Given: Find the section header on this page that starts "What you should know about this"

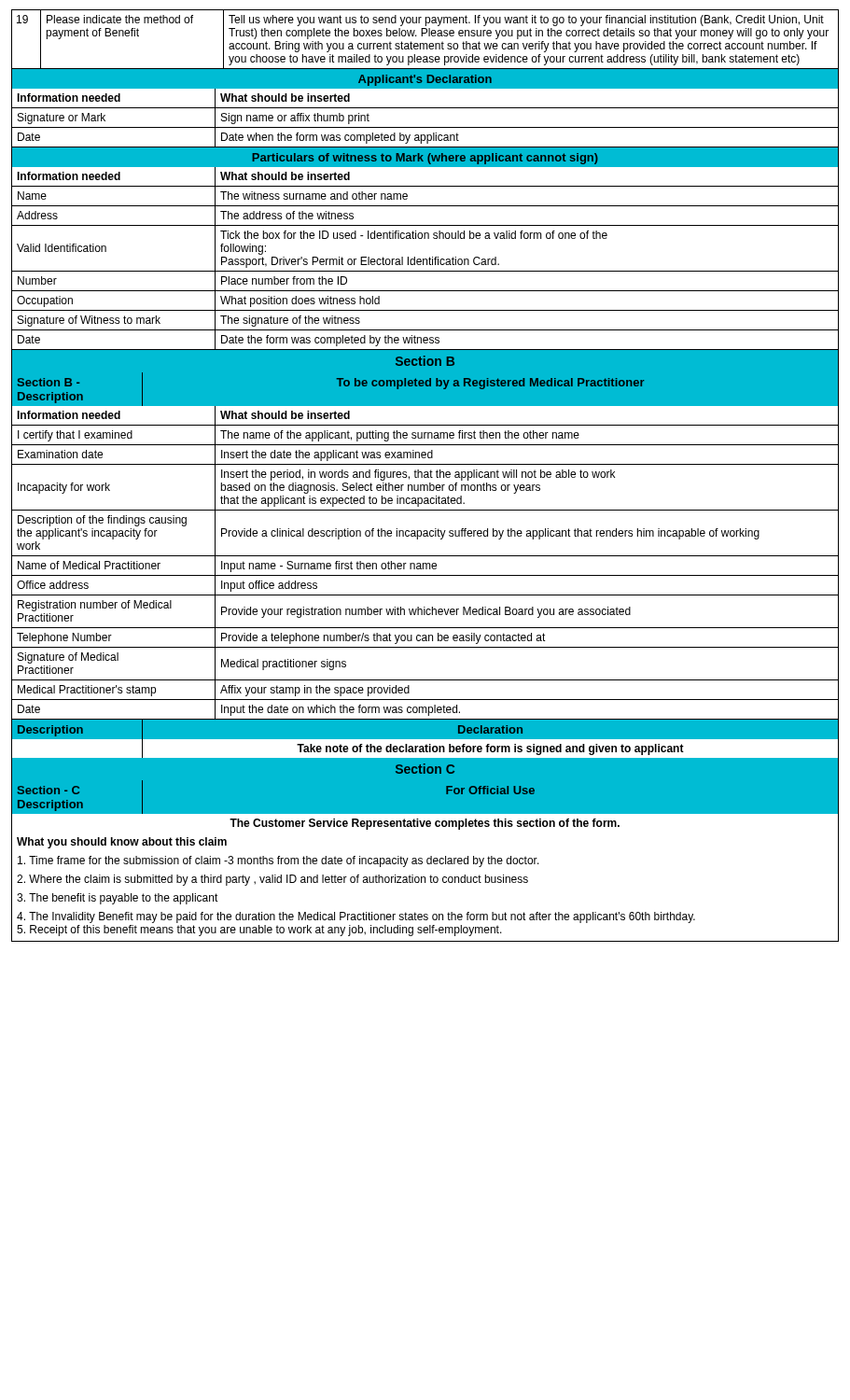Looking at the screenshot, I should pos(122,842).
